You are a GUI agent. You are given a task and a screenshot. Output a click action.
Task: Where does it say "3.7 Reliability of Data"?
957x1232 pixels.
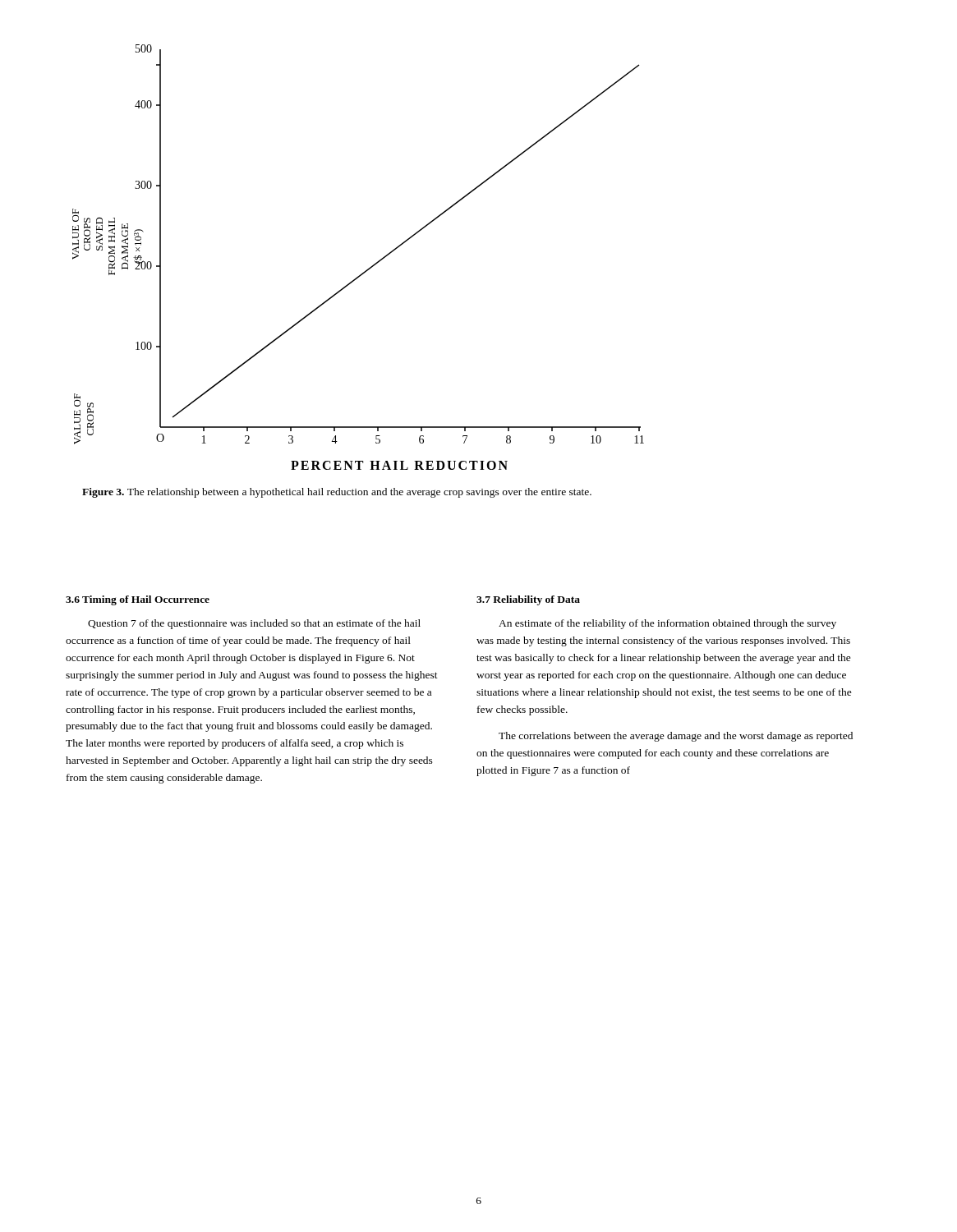point(528,599)
